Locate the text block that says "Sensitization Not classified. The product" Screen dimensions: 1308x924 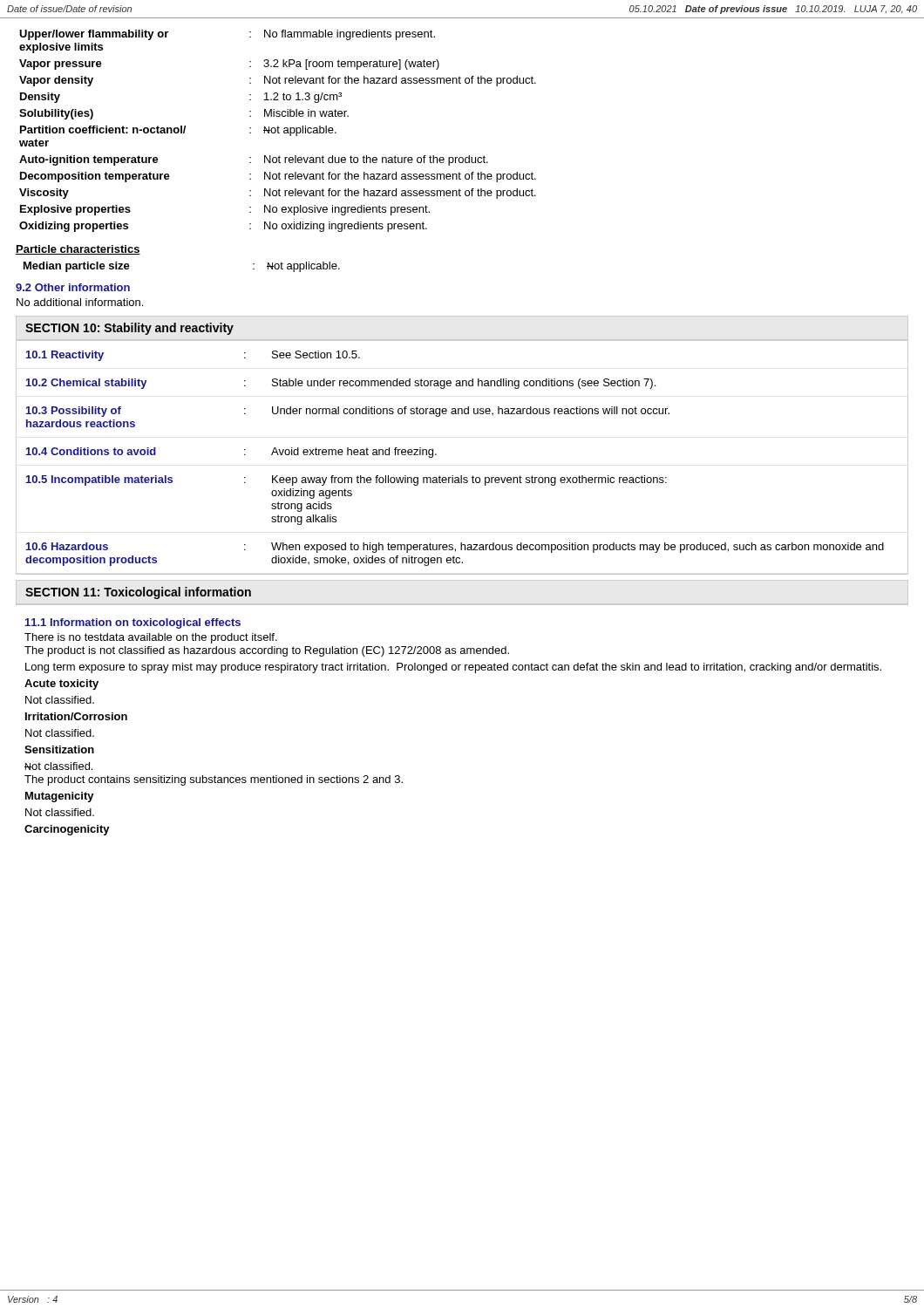coord(59,749)
